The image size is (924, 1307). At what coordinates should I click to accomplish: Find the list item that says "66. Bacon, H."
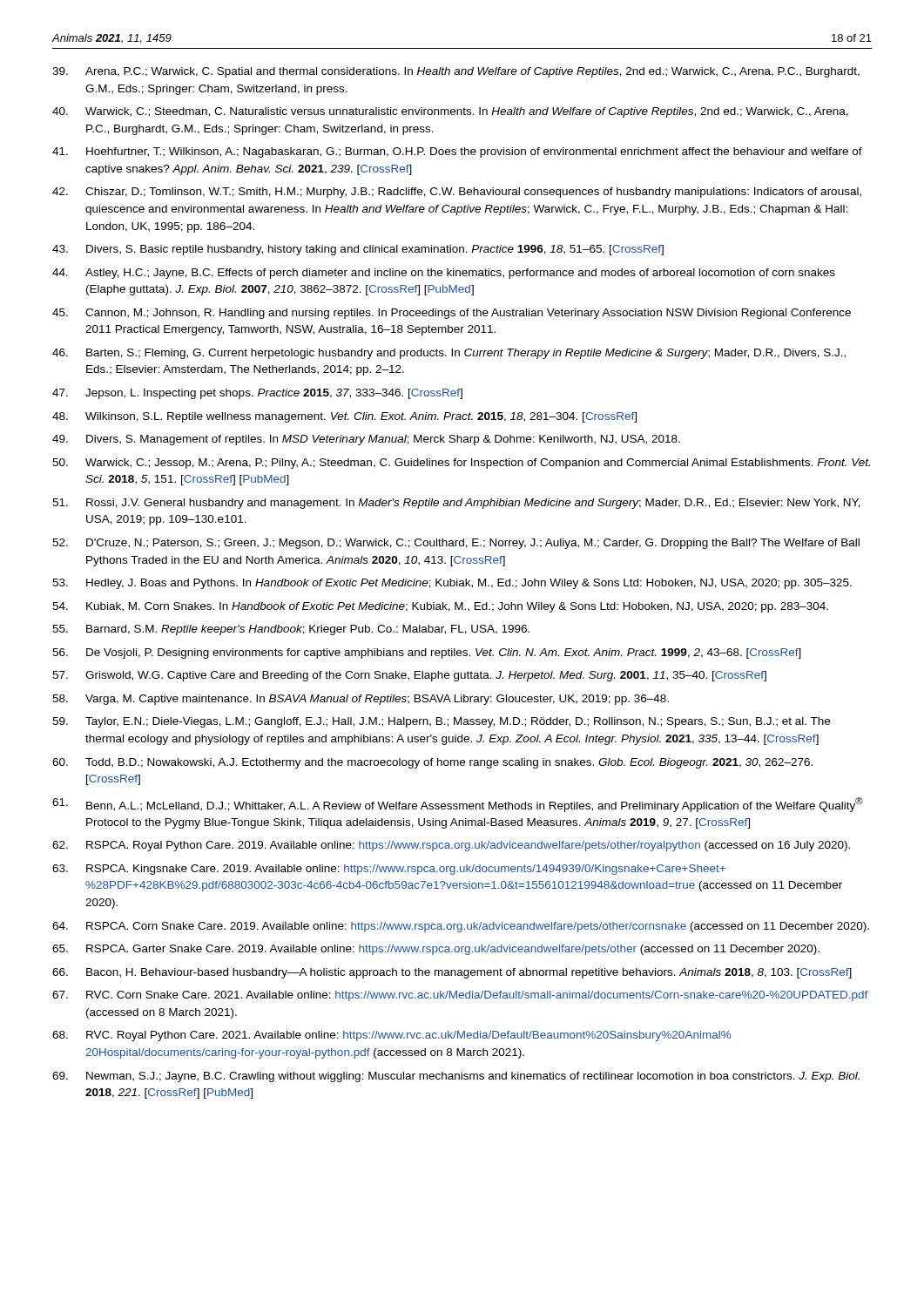[x=462, y=972]
